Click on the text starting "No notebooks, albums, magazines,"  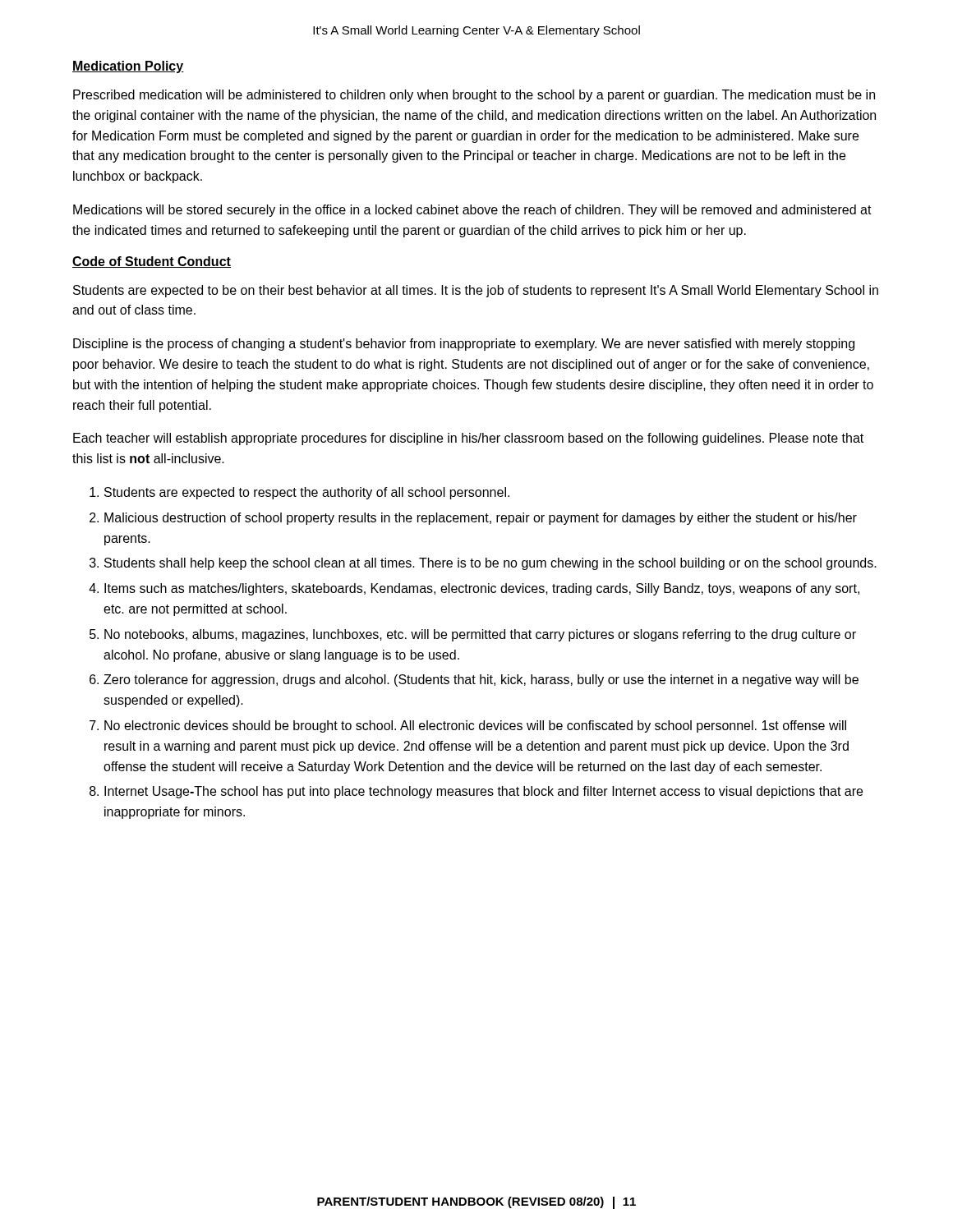[x=480, y=644]
